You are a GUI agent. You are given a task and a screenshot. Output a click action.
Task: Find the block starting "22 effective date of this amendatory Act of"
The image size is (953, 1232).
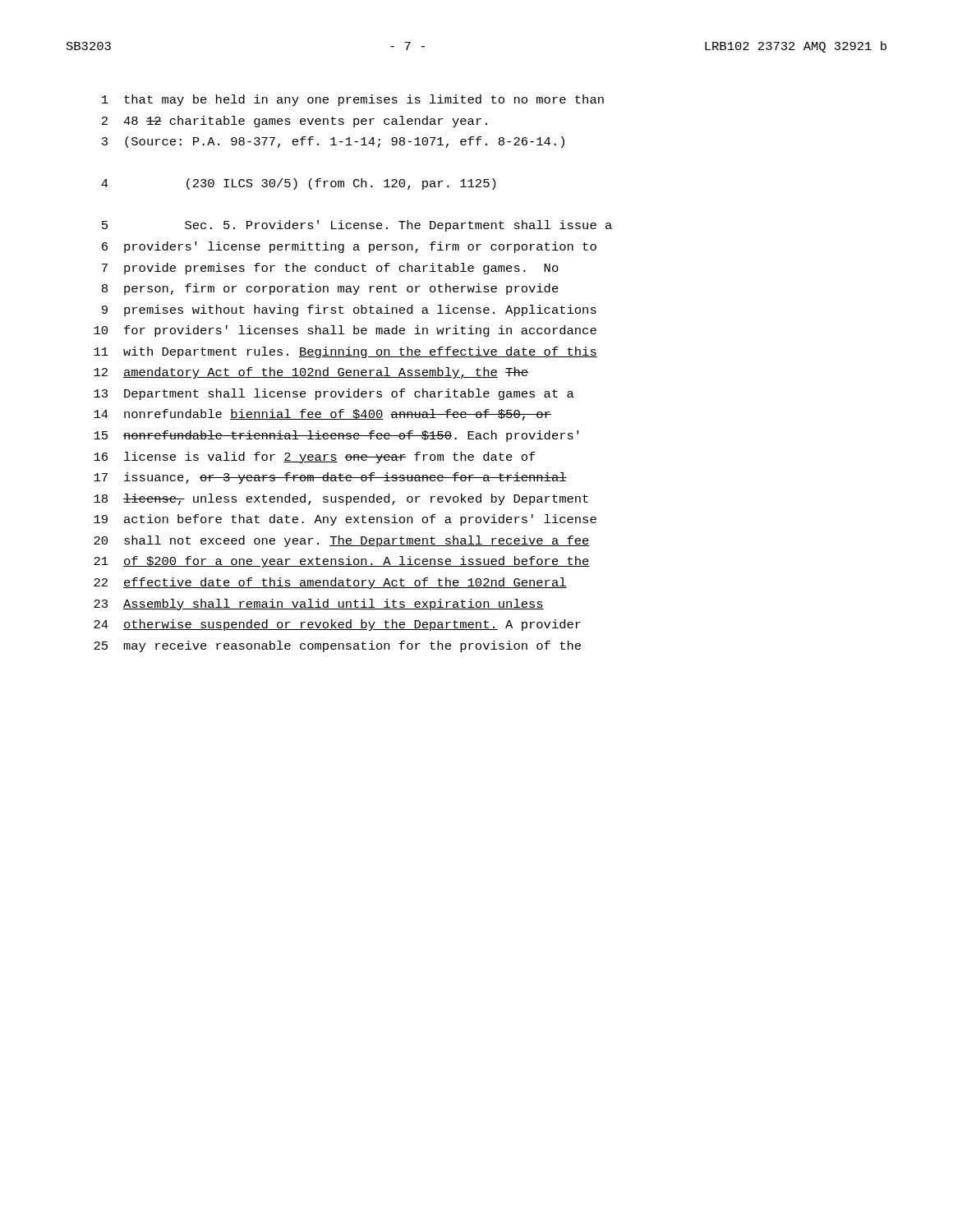pos(476,584)
